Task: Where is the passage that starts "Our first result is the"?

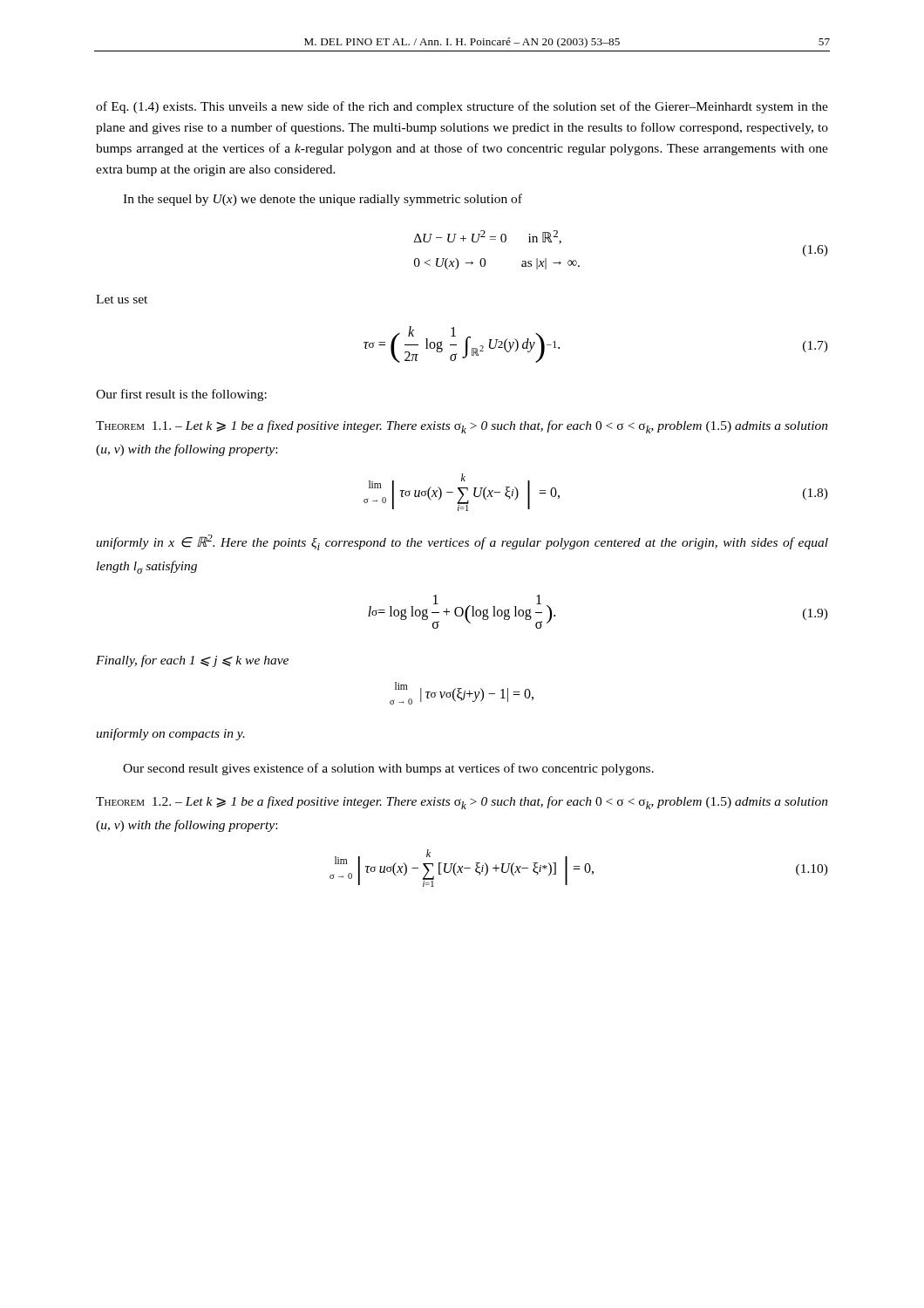Action: tap(182, 394)
